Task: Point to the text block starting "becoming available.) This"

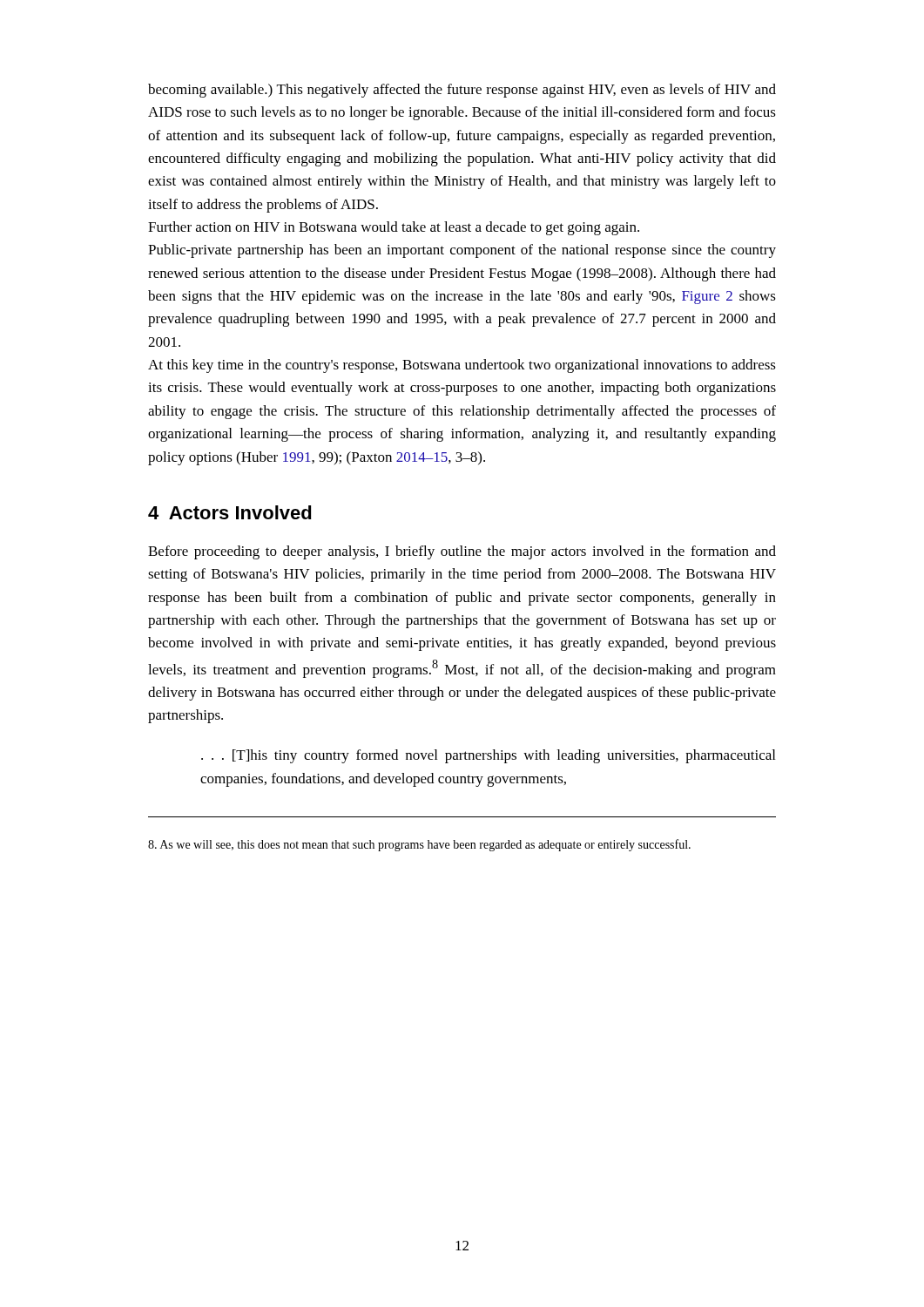Action: coord(462,147)
